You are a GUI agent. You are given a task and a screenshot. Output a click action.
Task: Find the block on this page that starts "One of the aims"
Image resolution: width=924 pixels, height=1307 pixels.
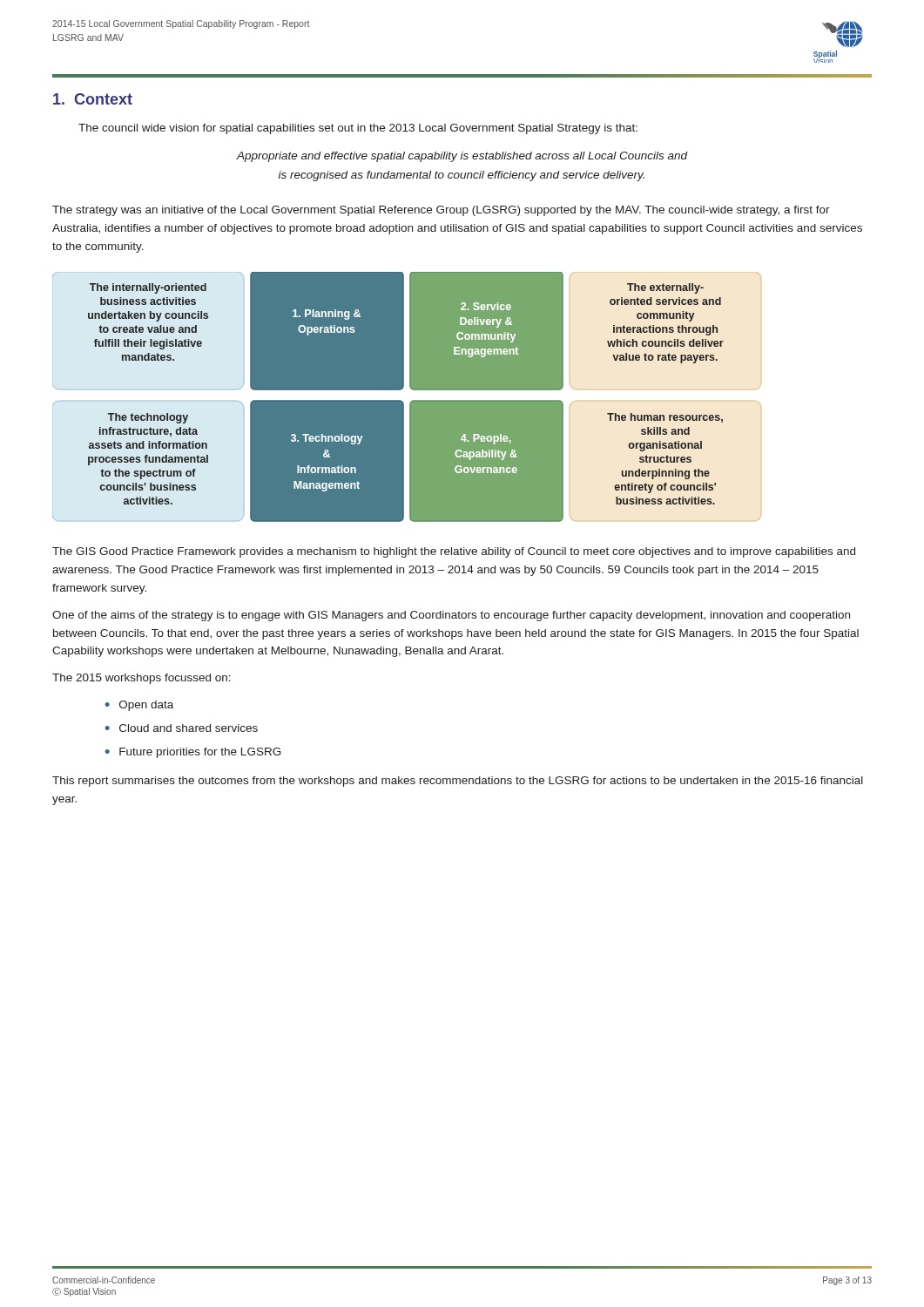point(456,633)
